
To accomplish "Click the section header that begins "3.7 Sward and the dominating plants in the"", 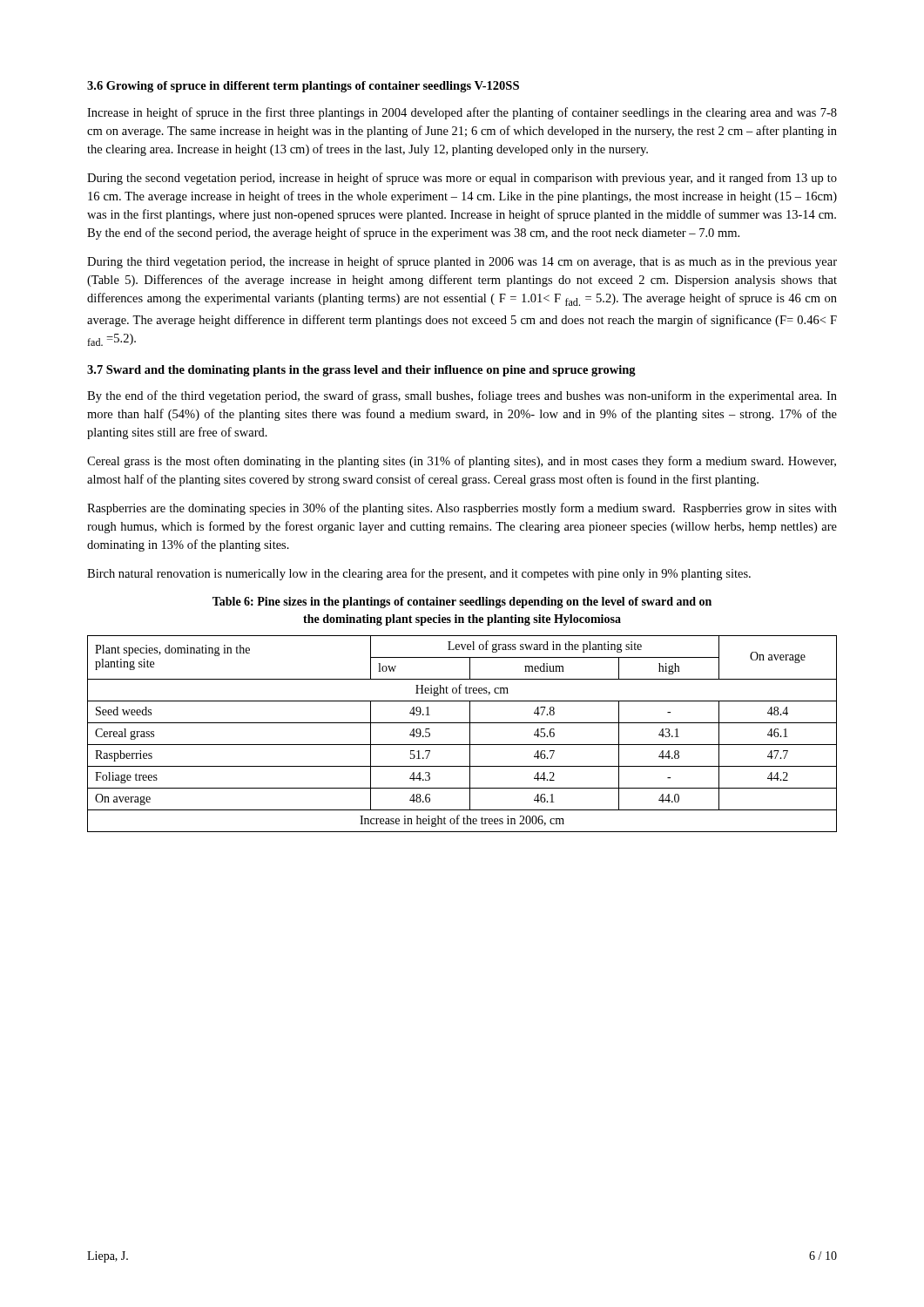I will (x=361, y=369).
